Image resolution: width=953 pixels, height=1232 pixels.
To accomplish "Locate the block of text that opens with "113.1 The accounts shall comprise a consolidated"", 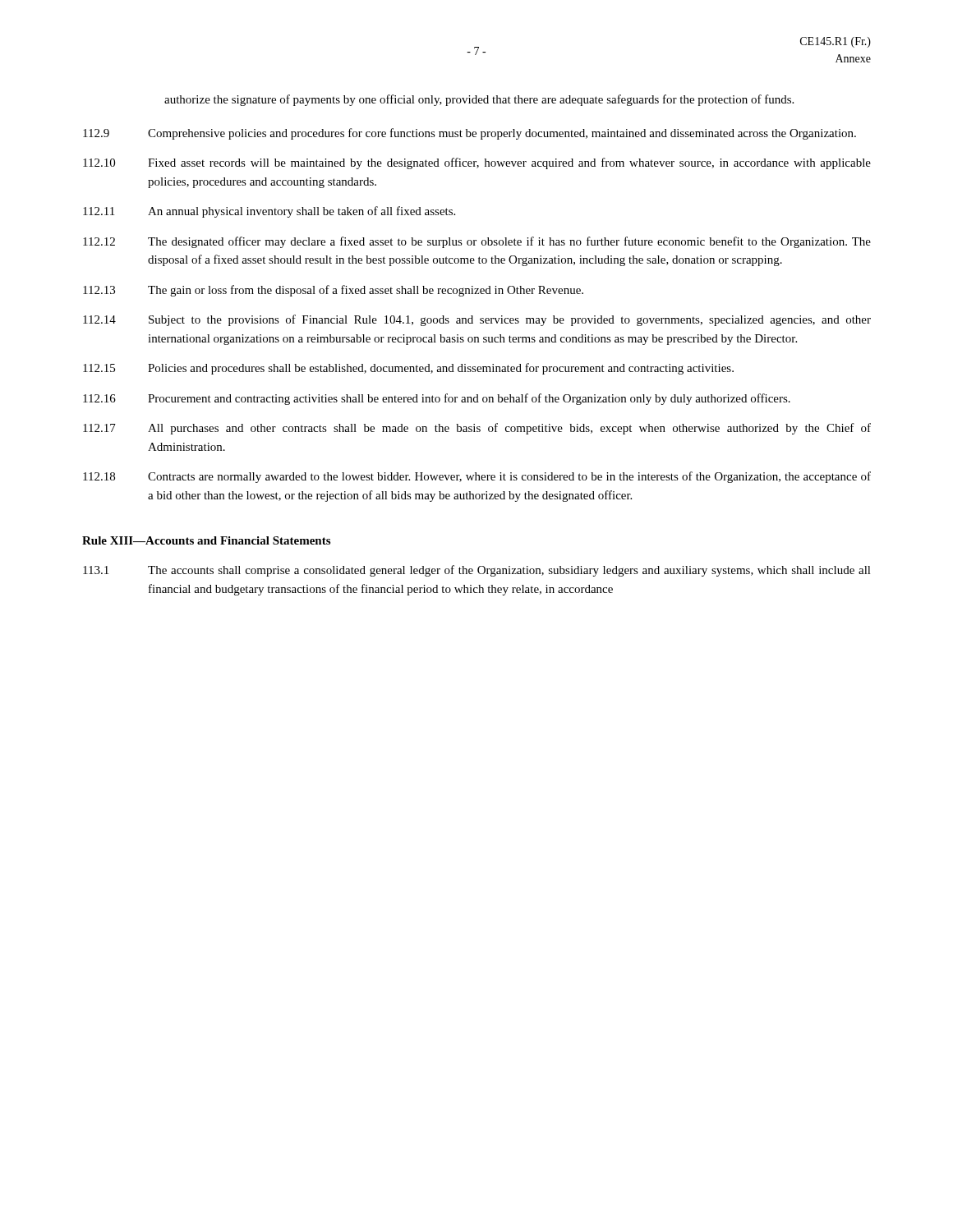I will [476, 579].
